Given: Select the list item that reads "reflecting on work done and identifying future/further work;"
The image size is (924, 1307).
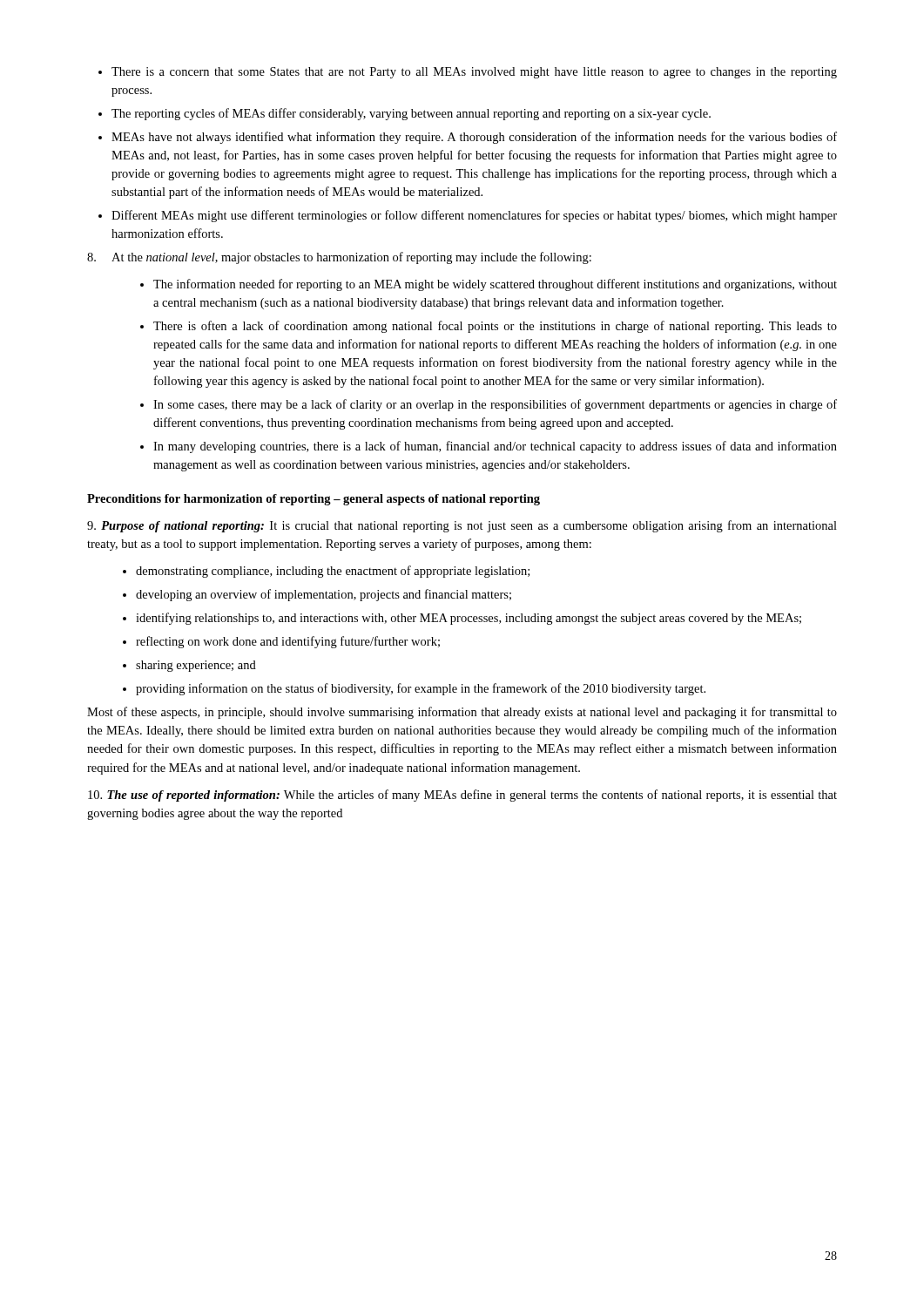Looking at the screenshot, I should [x=288, y=642].
